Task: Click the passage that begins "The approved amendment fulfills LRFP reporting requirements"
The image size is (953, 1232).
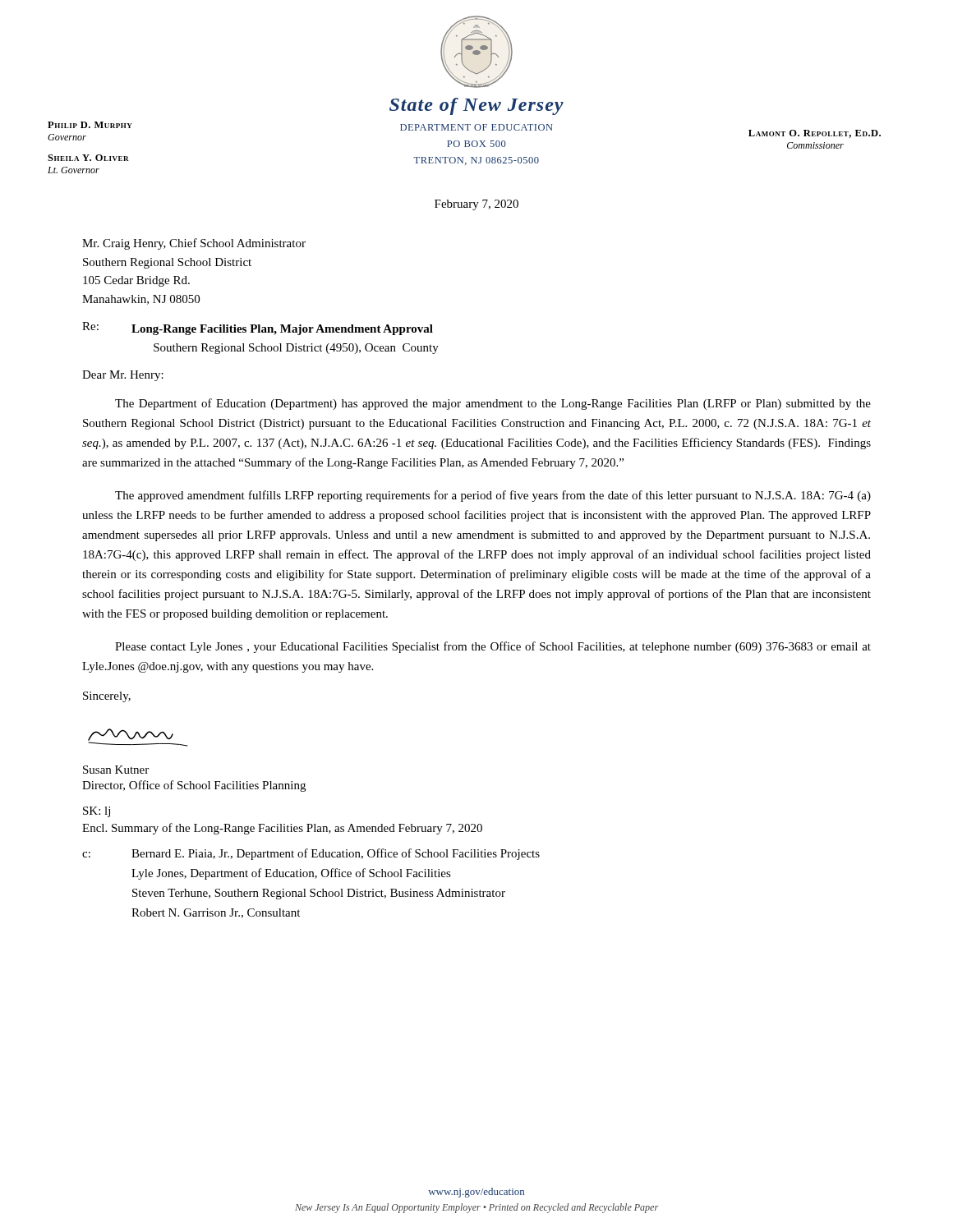Action: pos(476,554)
